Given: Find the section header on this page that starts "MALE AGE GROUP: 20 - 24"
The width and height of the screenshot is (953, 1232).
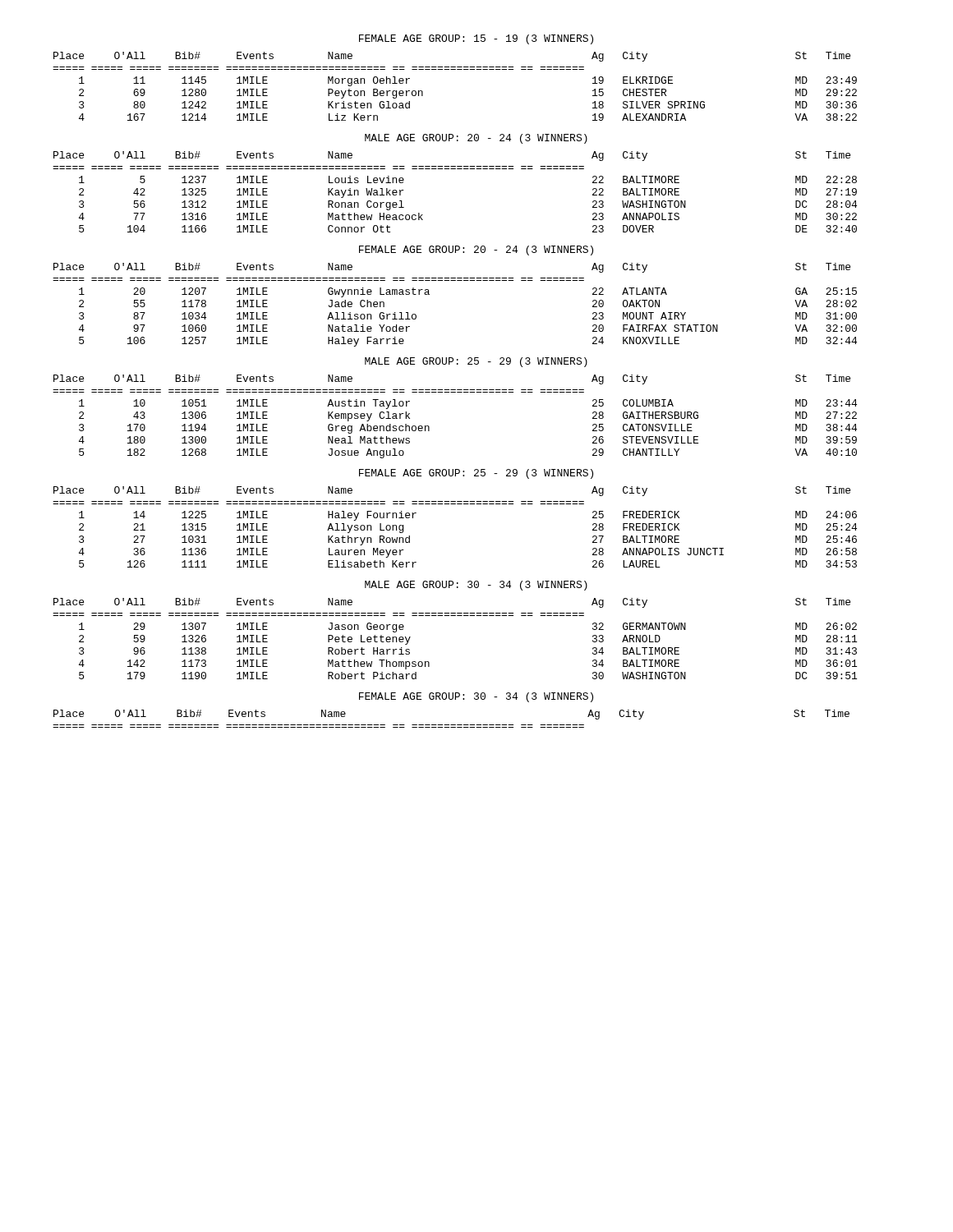Looking at the screenshot, I should pos(476,138).
